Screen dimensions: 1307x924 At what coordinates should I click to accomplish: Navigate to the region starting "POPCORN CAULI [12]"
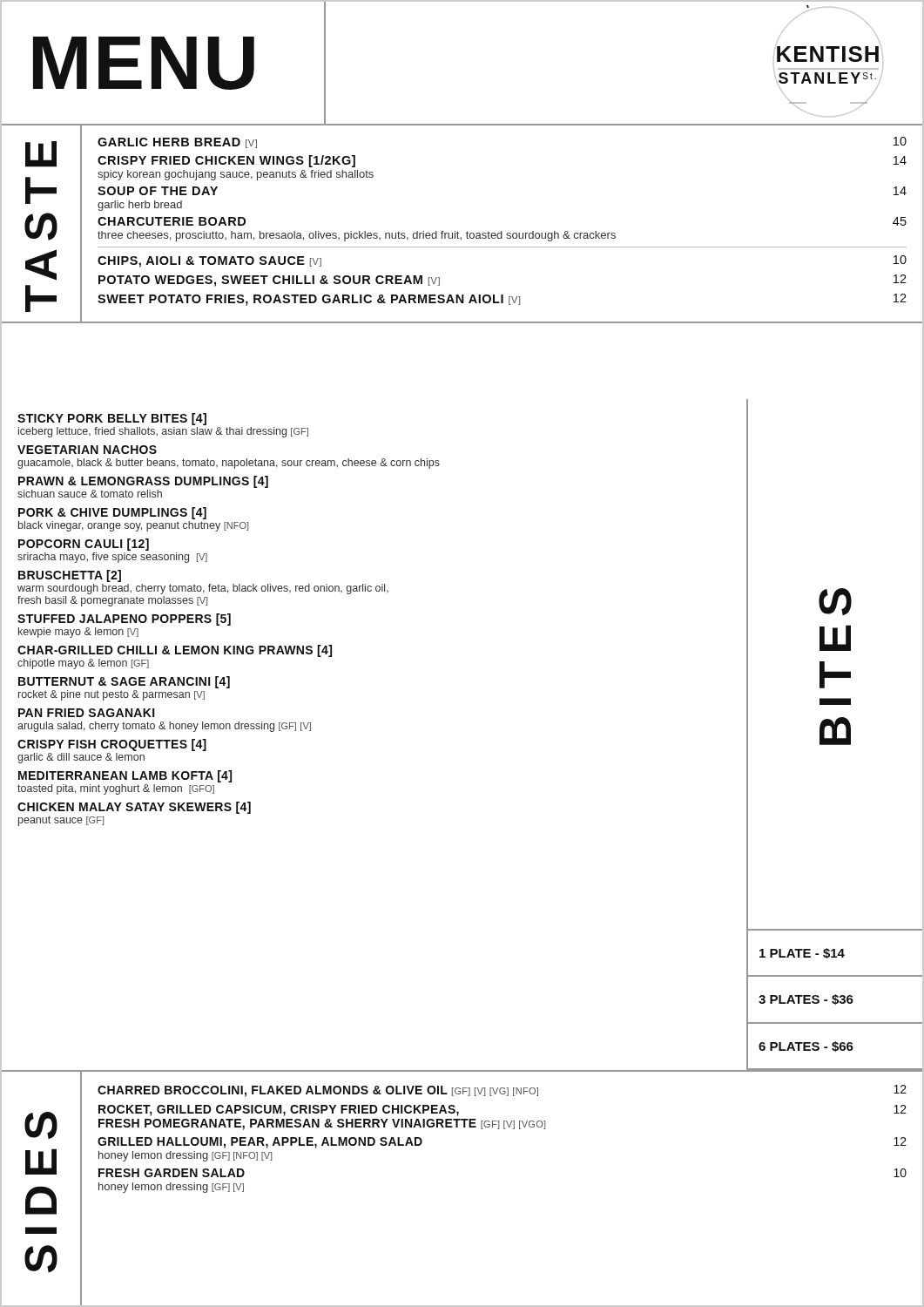coord(84,545)
